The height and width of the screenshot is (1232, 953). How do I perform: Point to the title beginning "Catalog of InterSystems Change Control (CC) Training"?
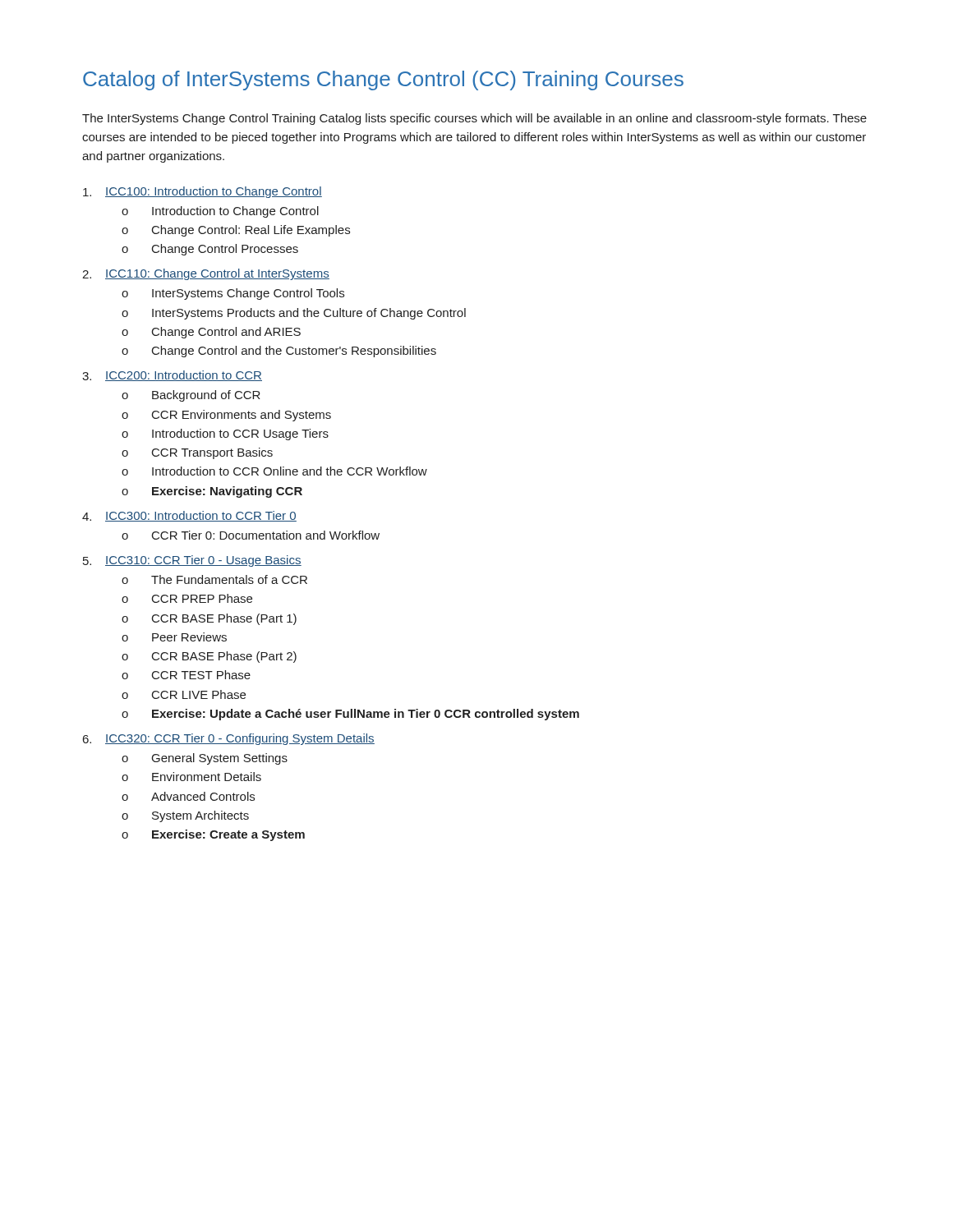pyautogui.click(x=383, y=80)
